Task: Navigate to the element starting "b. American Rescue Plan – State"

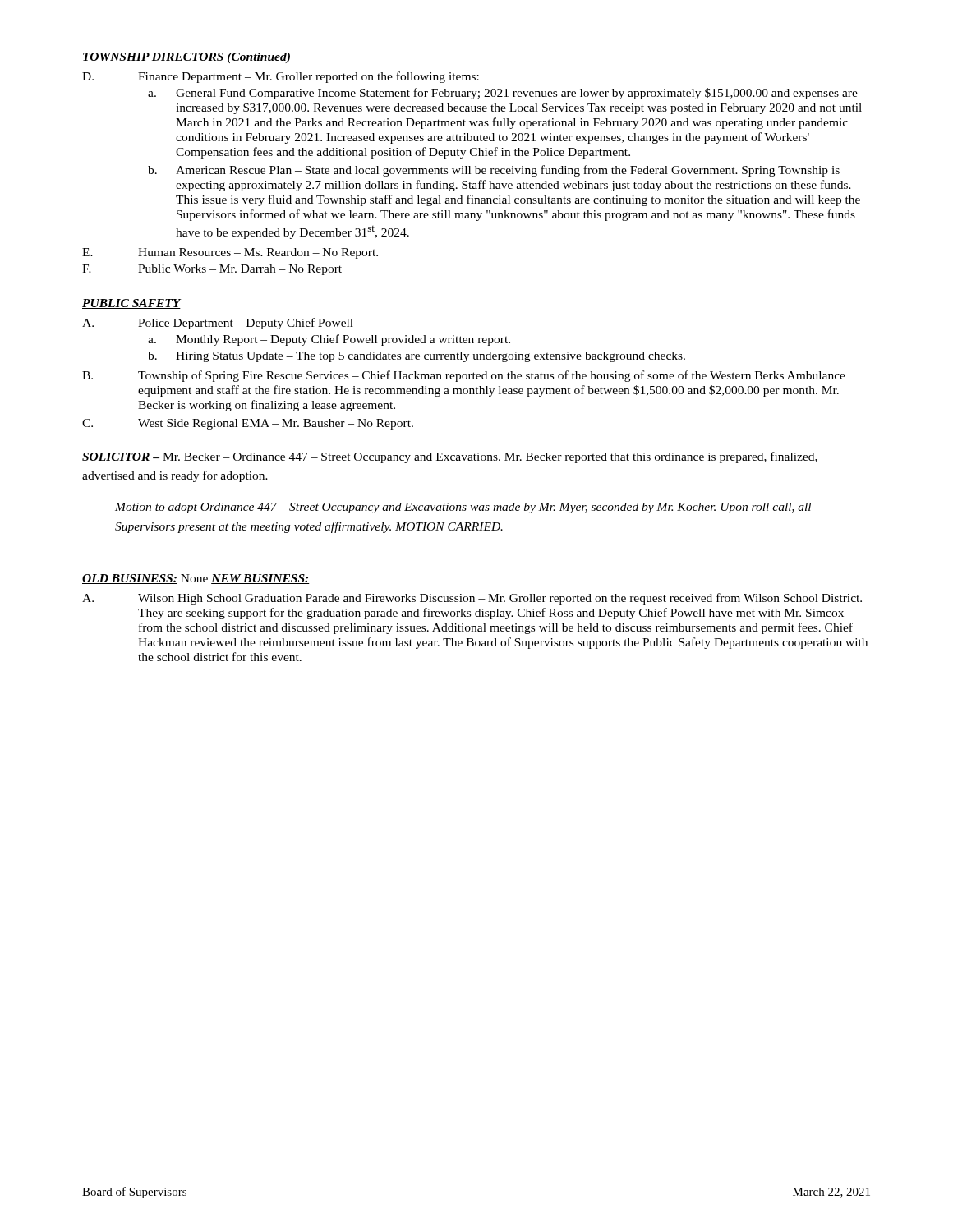Action: (509, 201)
